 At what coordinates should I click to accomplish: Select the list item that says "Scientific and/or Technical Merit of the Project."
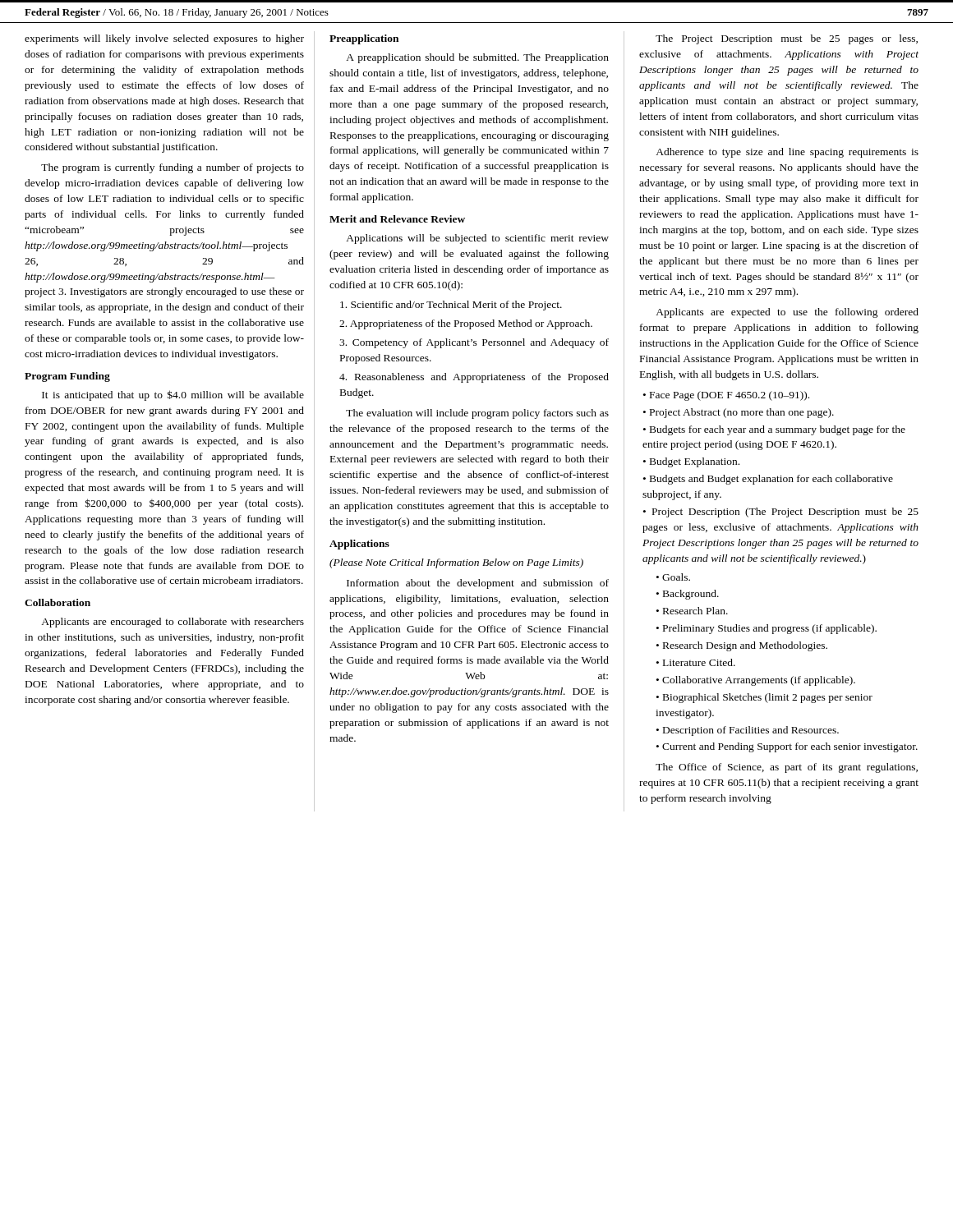point(474,305)
